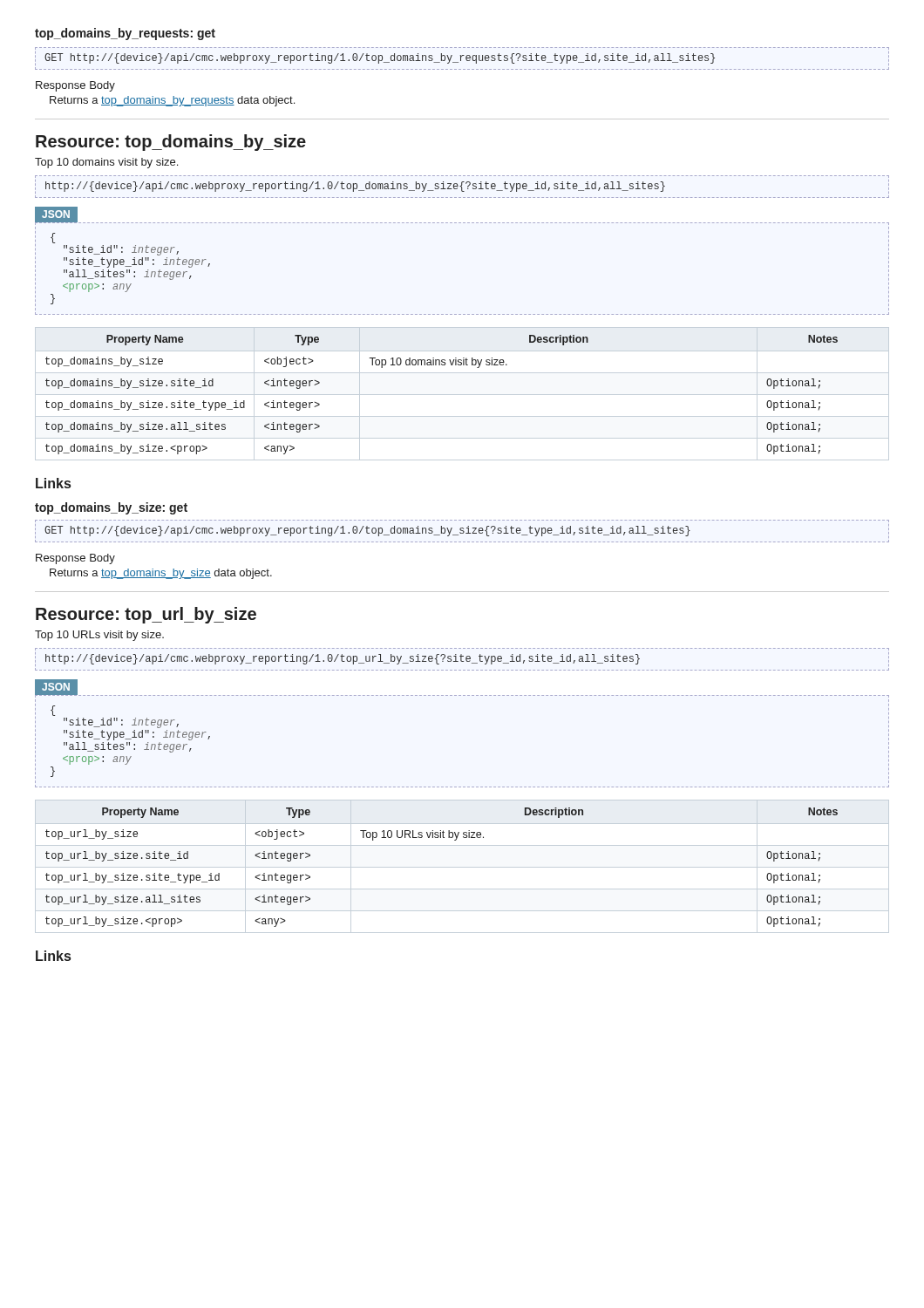Find the element starting "Top 10 URLs visit"
Viewport: 924px width, 1308px height.
tap(100, 634)
